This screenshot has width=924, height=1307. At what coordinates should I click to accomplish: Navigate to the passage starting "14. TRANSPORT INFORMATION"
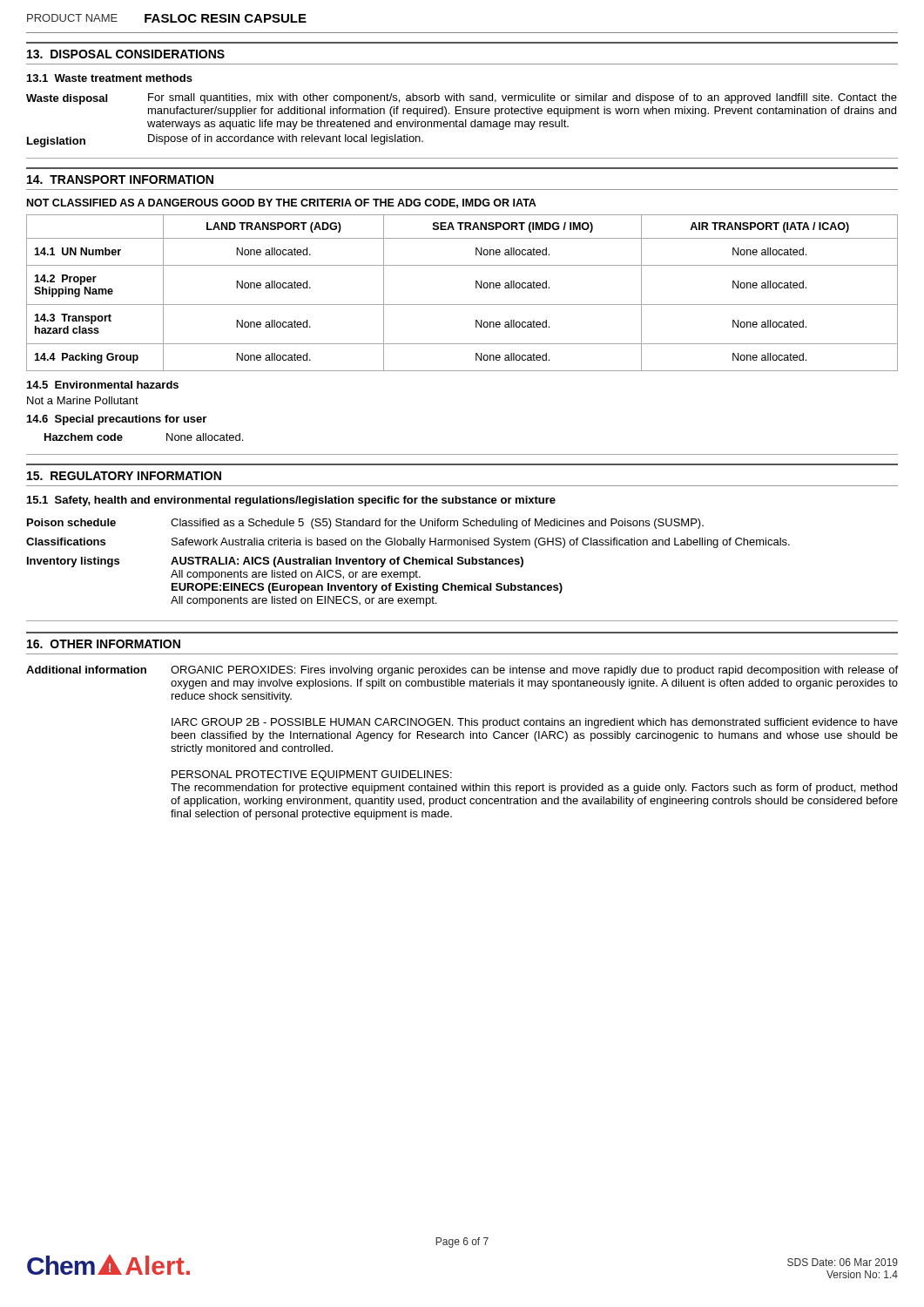pos(120,180)
